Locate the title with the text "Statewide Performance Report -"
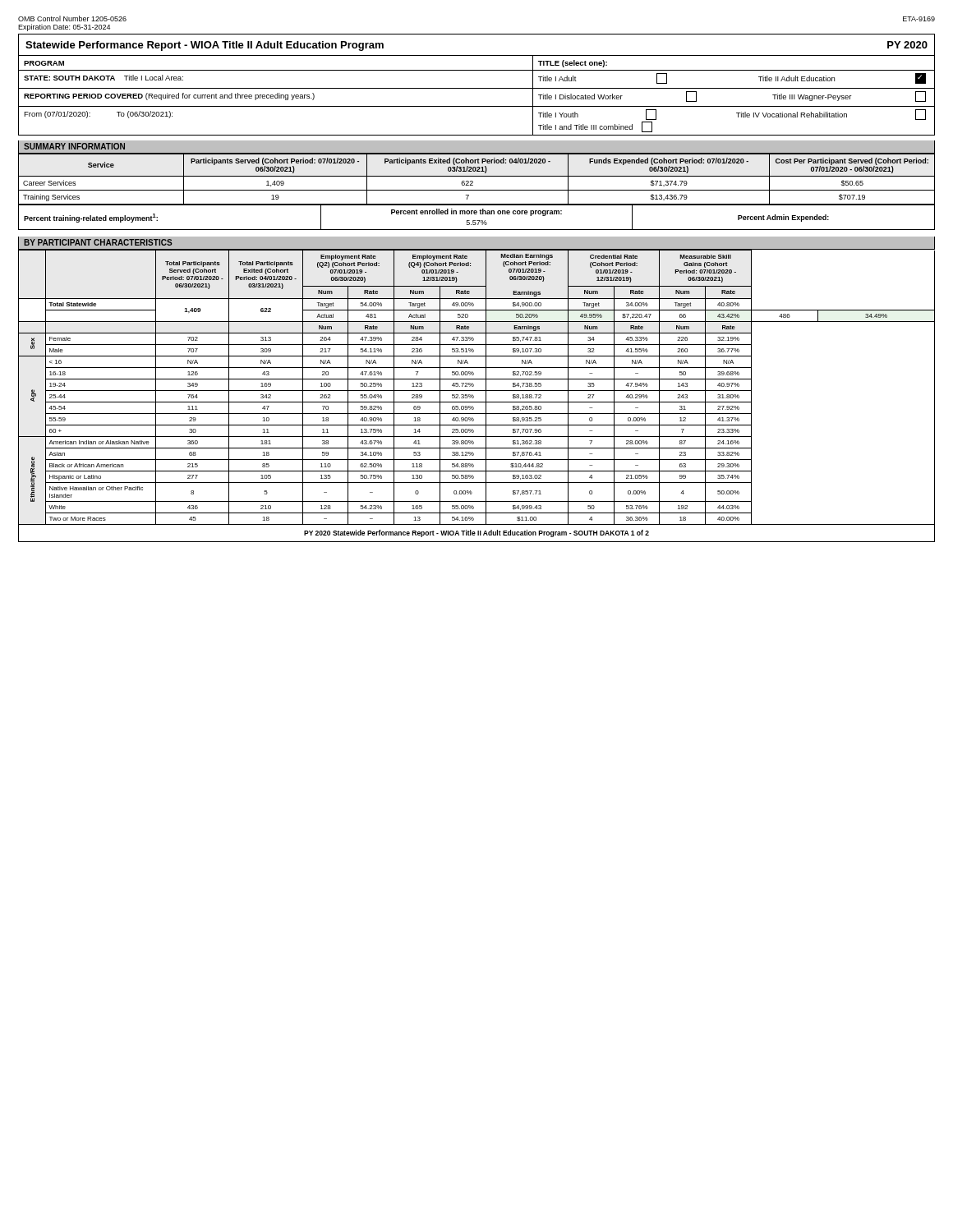The image size is (953, 1232). click(x=476, y=45)
